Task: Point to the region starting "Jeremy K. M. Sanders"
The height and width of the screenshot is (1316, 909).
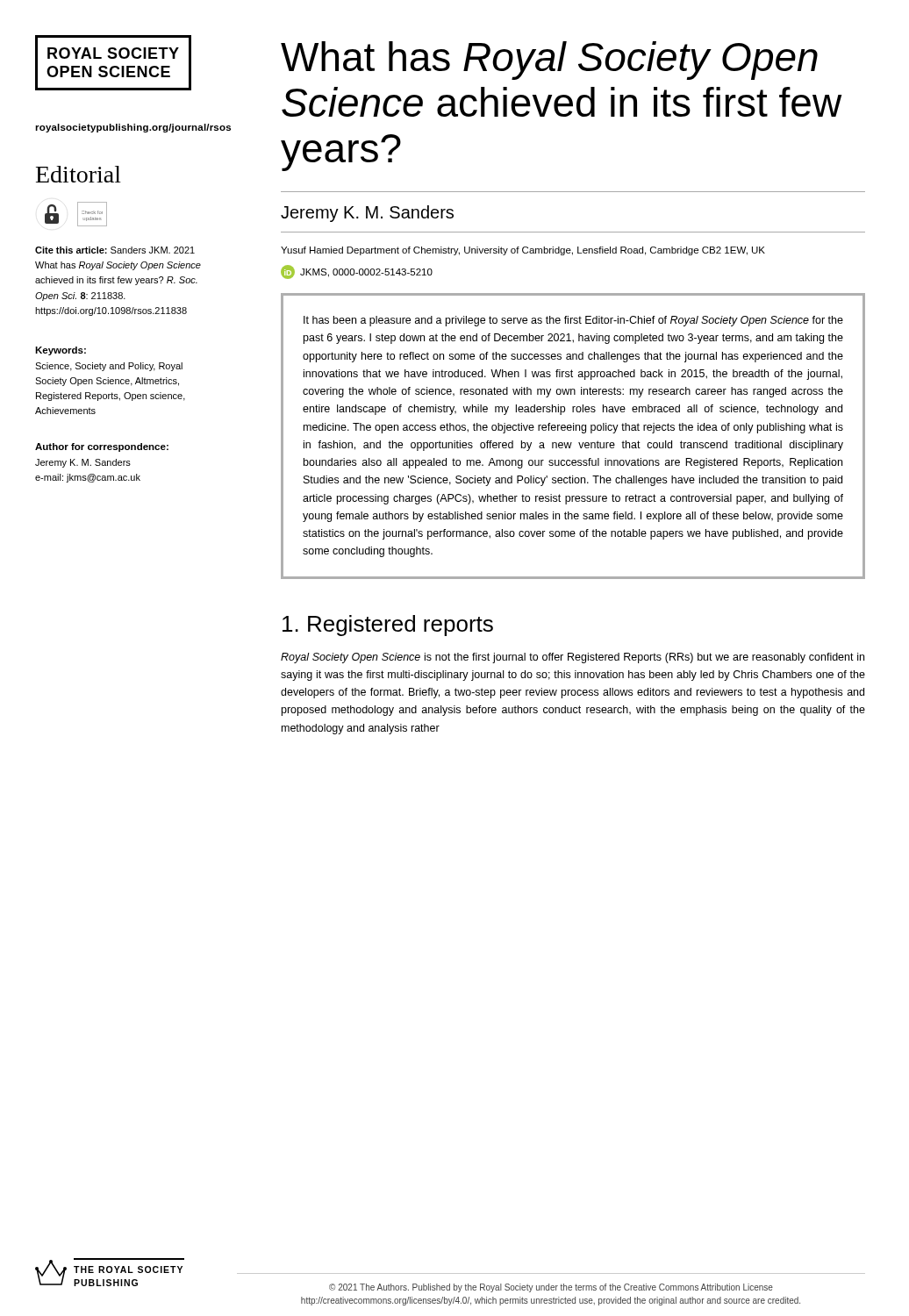Action: (x=368, y=213)
